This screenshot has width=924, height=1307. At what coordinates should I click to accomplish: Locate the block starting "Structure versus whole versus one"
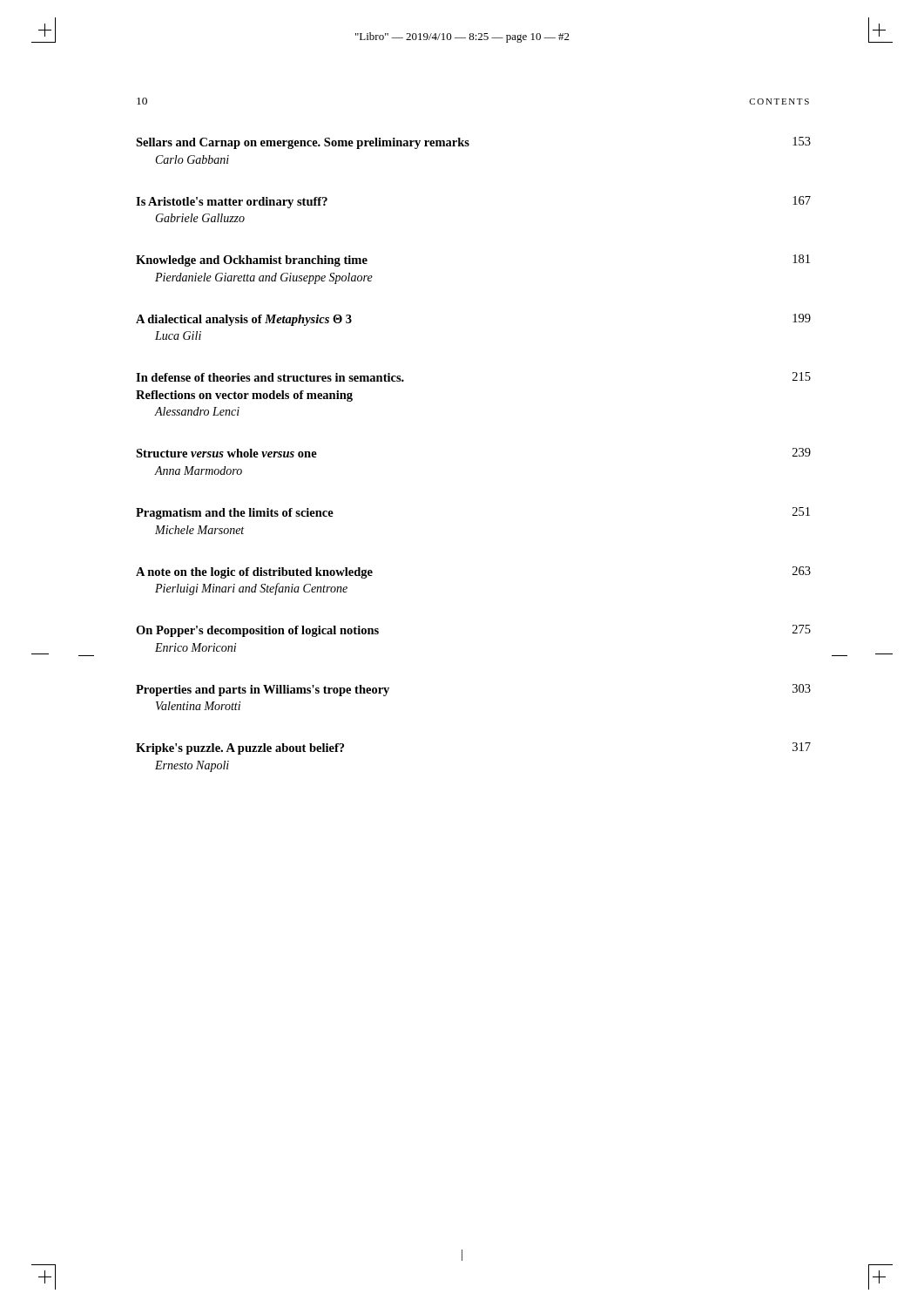click(218, 453)
